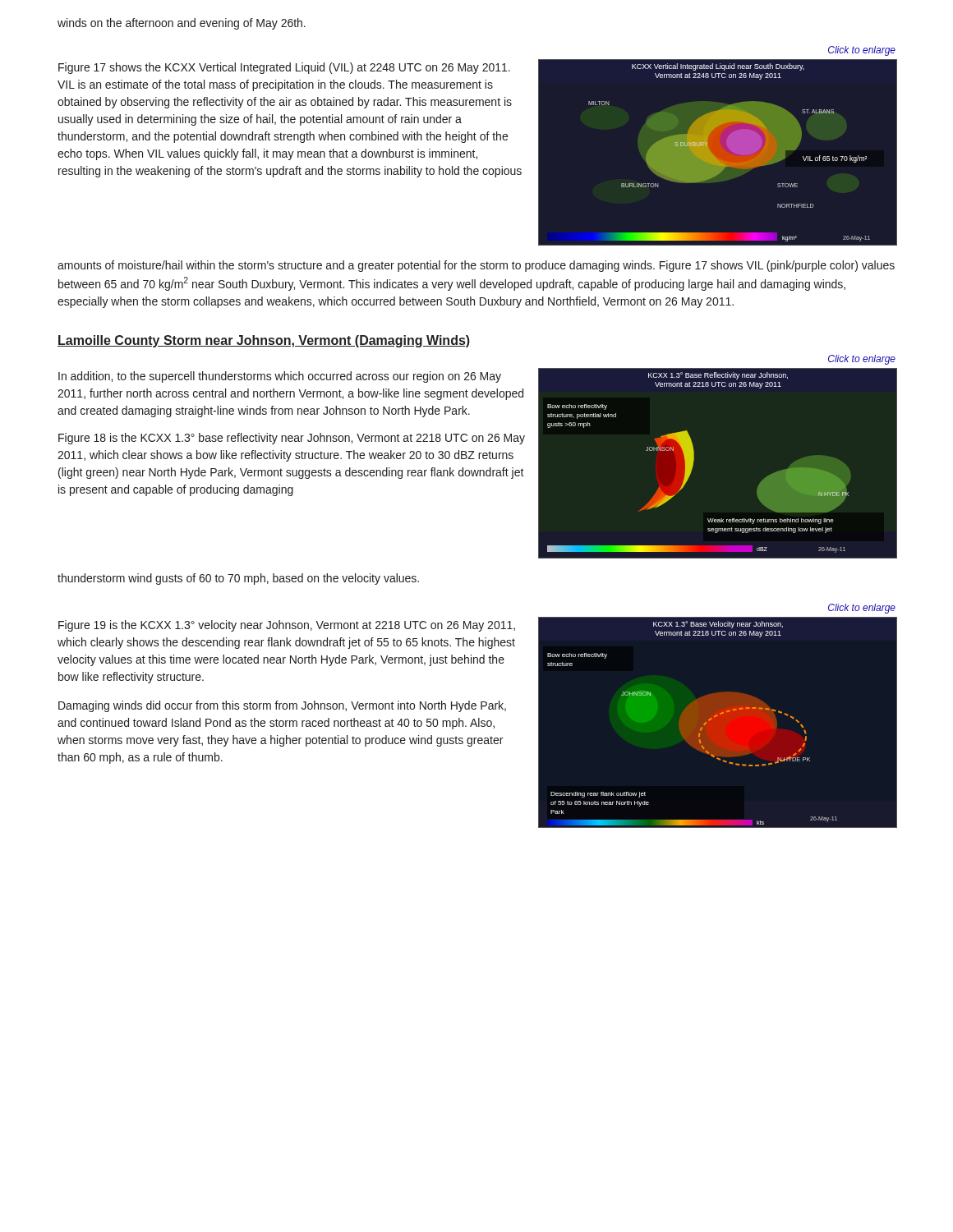Locate the text block with the text "amounts of moisture/hail within the"

tap(476, 283)
